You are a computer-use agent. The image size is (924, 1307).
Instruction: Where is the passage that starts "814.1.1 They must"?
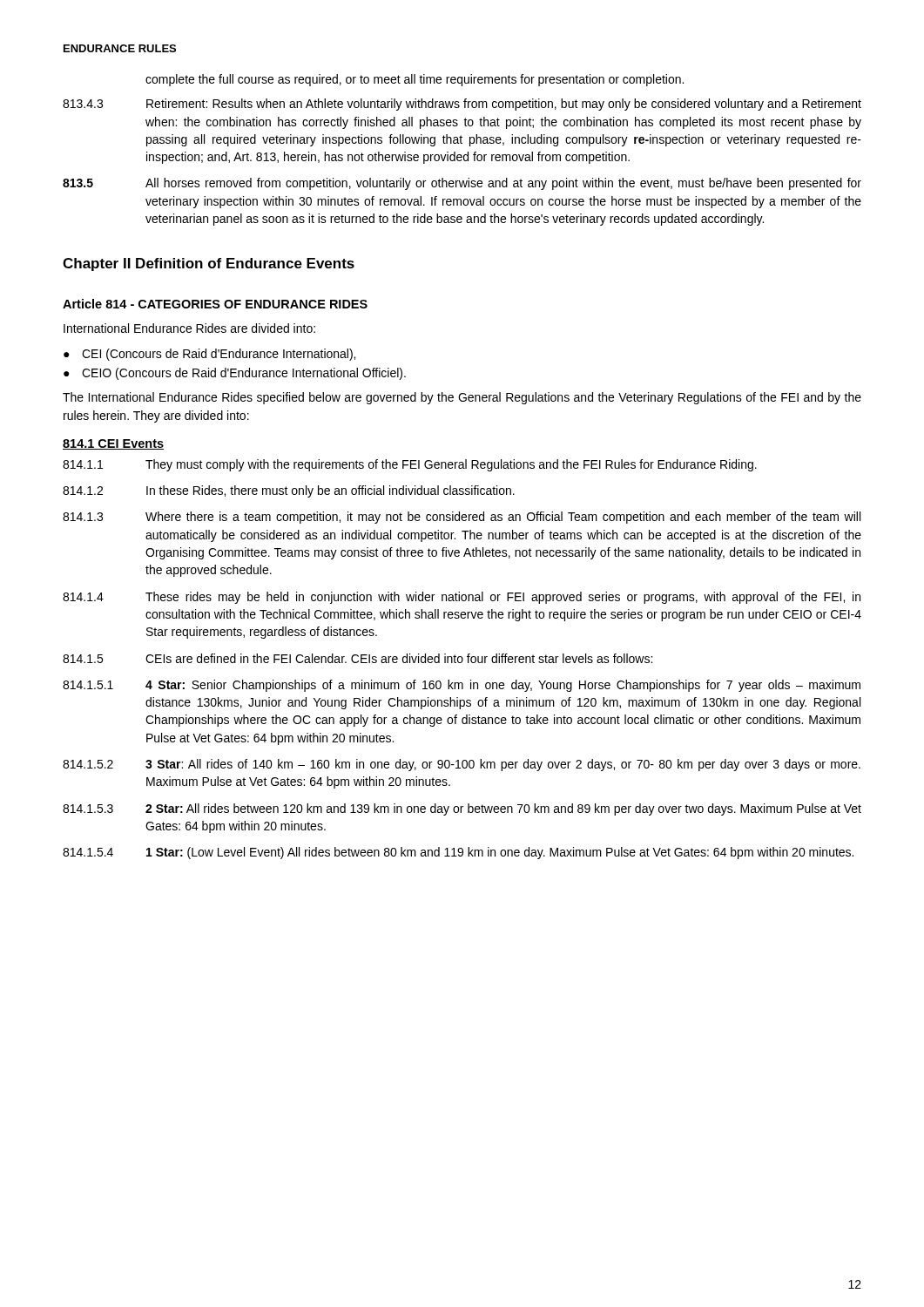point(462,464)
